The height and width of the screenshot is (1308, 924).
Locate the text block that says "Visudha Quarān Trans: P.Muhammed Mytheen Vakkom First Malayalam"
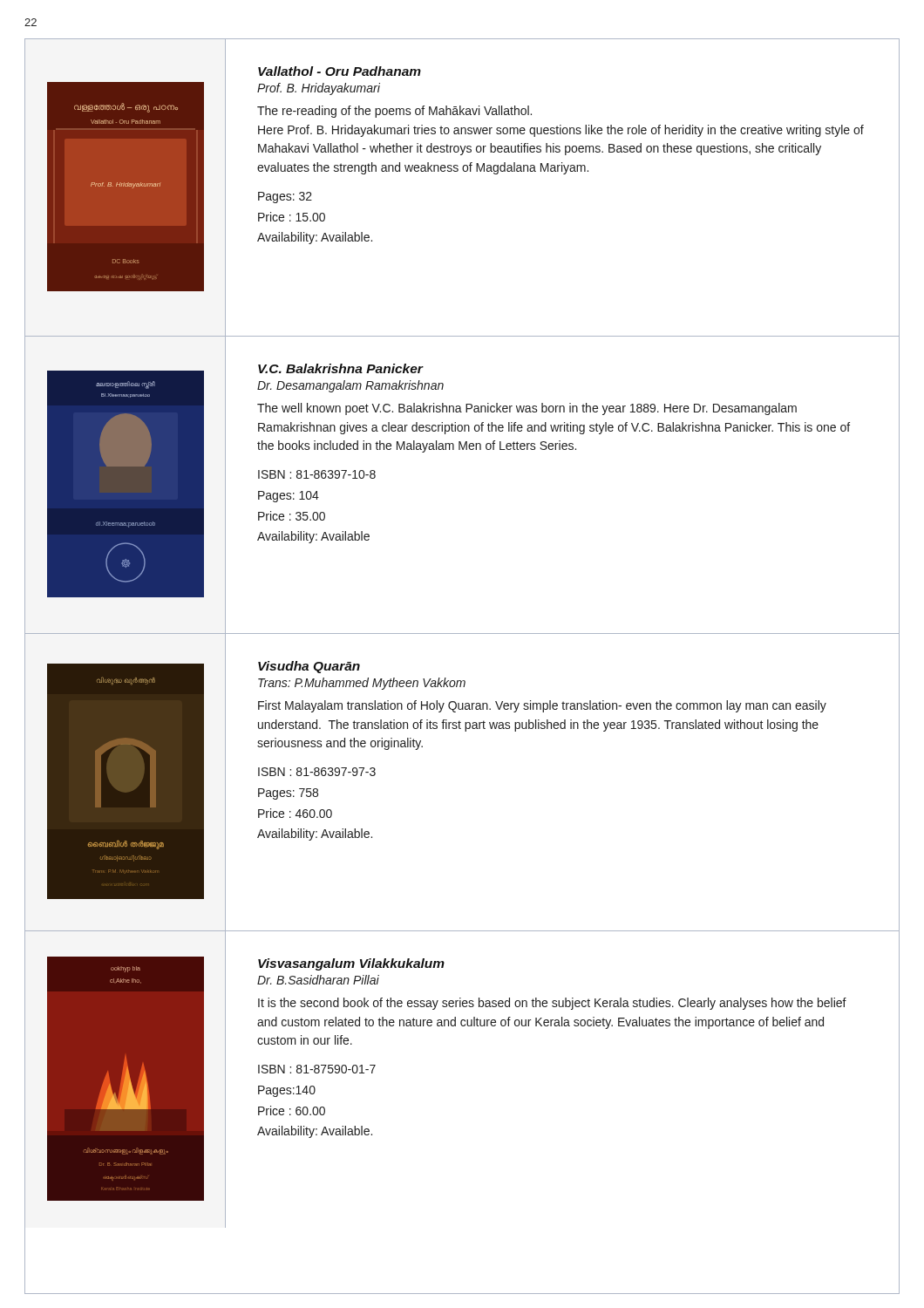click(x=309, y=667)
